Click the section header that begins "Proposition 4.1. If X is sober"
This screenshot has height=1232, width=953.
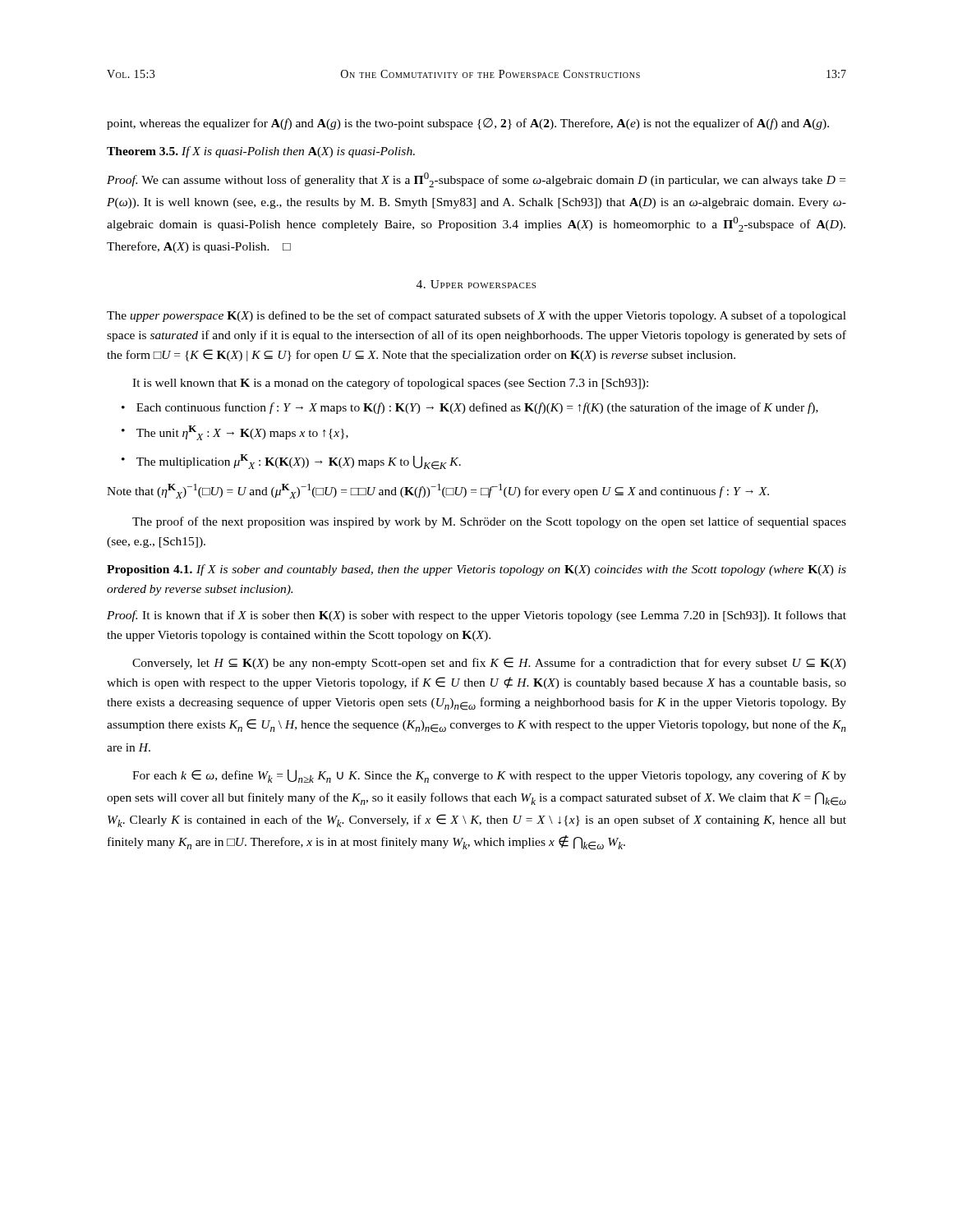tap(476, 579)
